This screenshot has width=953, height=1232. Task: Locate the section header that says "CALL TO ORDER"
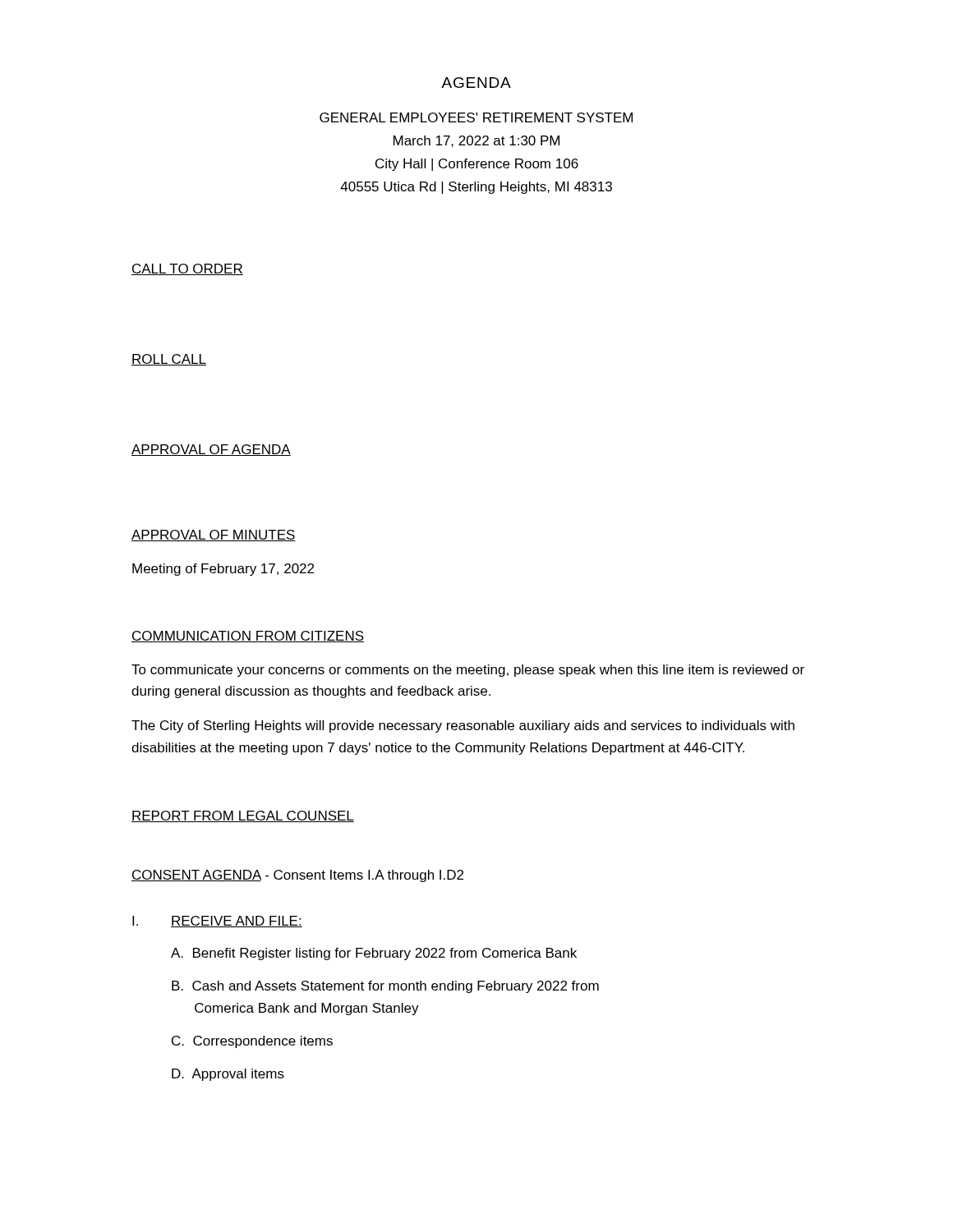[x=187, y=270]
